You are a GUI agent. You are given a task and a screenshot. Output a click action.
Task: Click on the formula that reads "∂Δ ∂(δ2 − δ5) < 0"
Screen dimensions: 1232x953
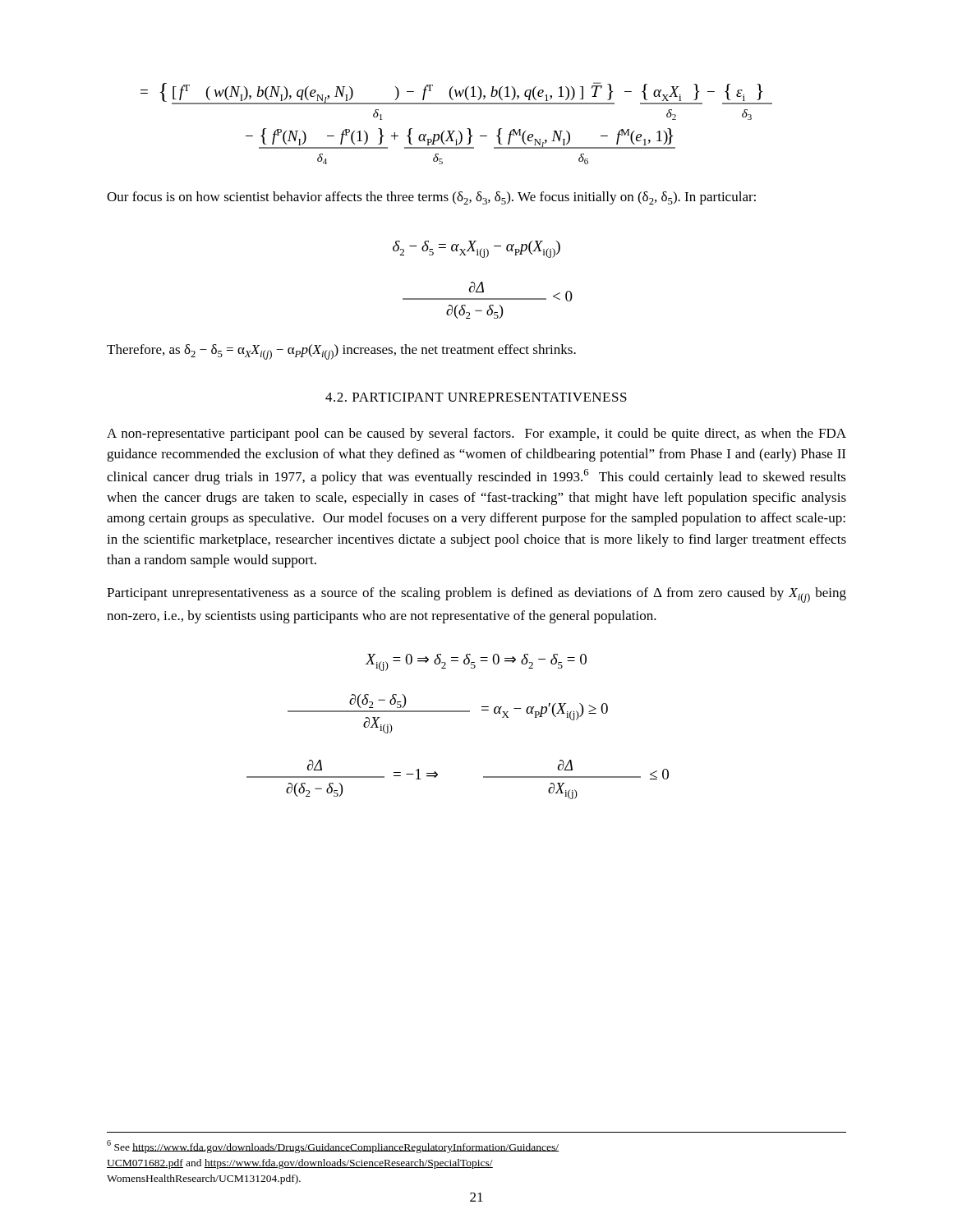476,300
